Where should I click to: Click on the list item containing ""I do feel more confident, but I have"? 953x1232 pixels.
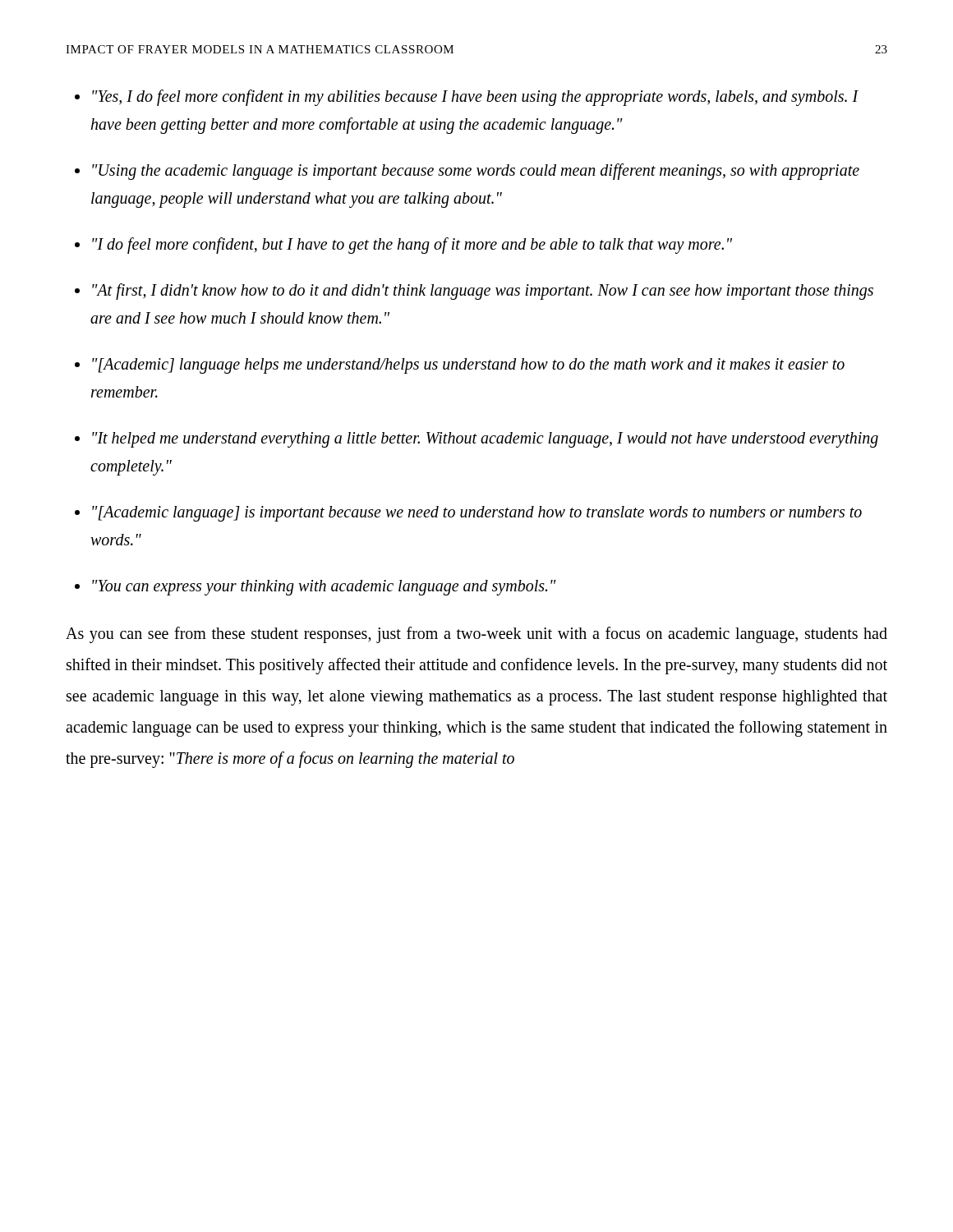click(489, 244)
